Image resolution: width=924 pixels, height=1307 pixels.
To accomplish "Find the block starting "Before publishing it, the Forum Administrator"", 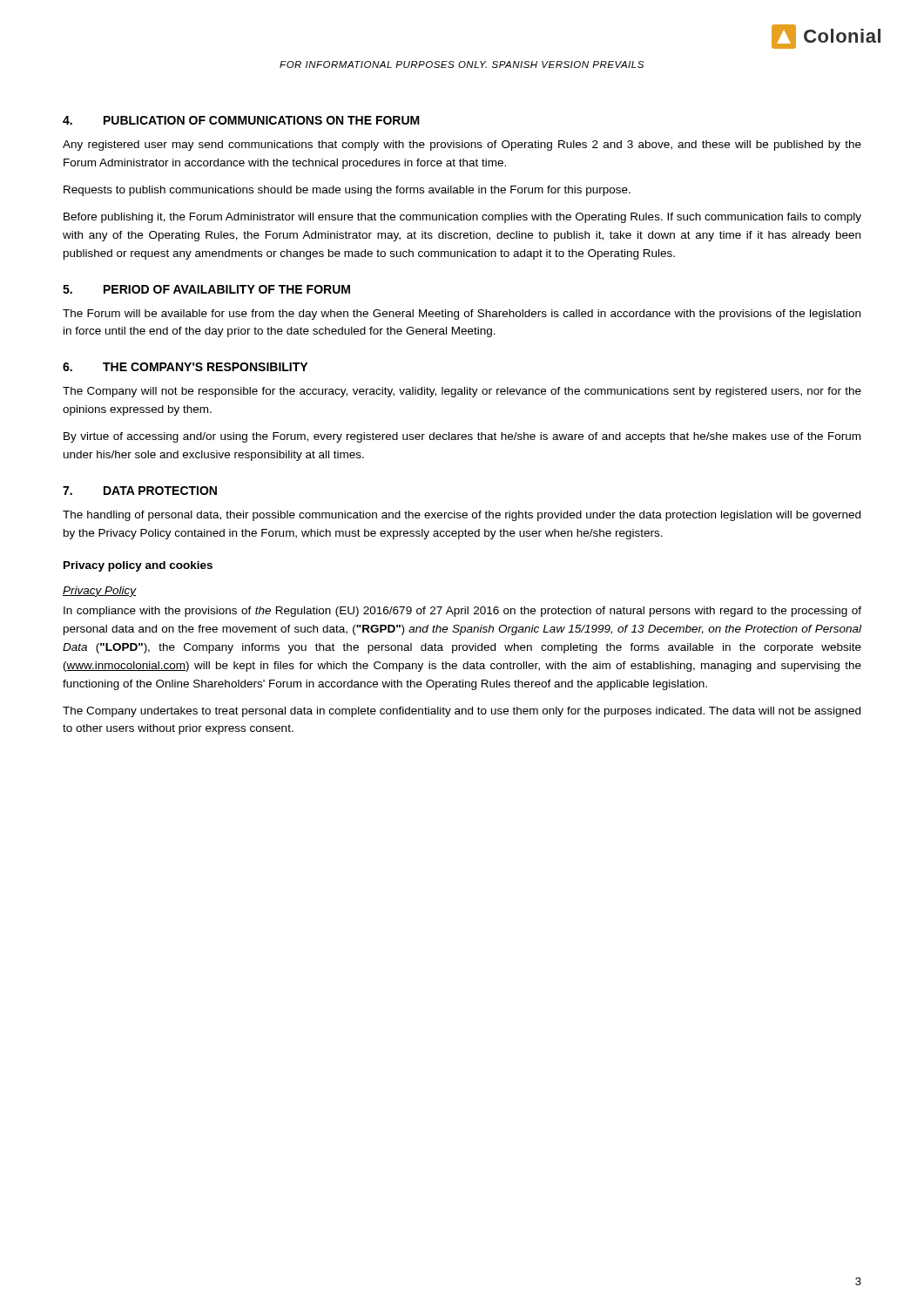I will [462, 235].
